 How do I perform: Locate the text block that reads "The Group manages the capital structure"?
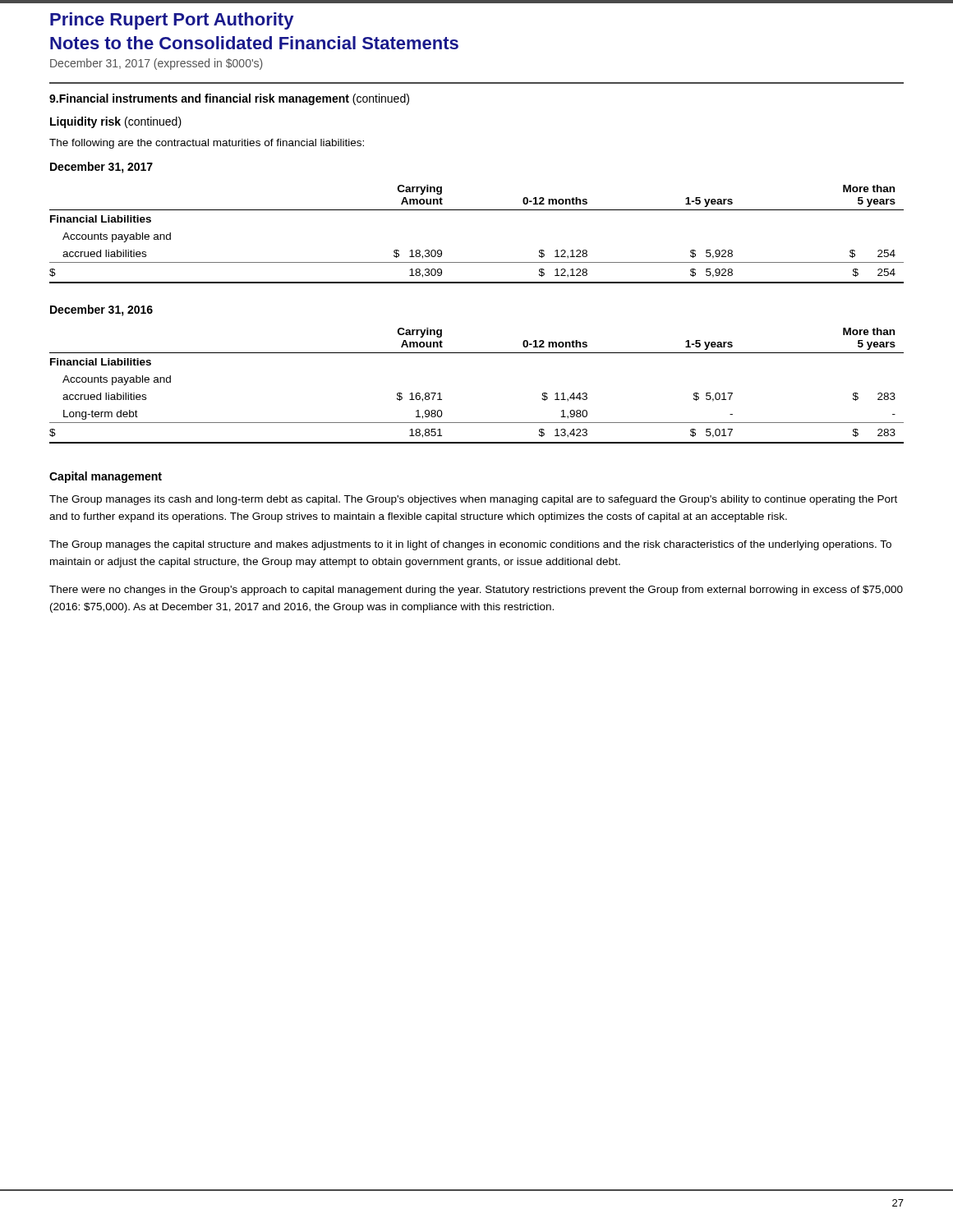(471, 553)
